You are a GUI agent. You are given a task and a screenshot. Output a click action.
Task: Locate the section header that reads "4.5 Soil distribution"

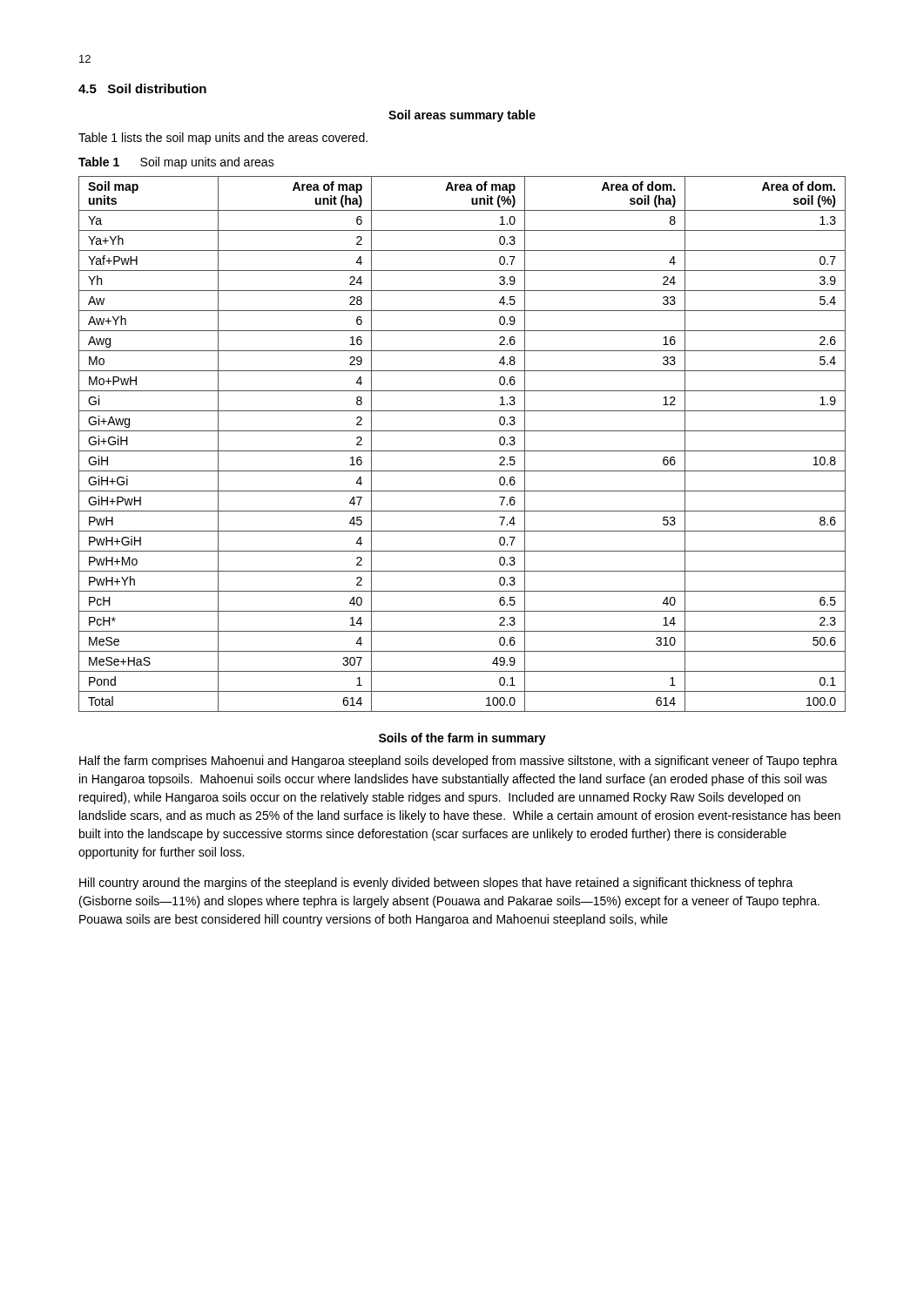pos(143,88)
